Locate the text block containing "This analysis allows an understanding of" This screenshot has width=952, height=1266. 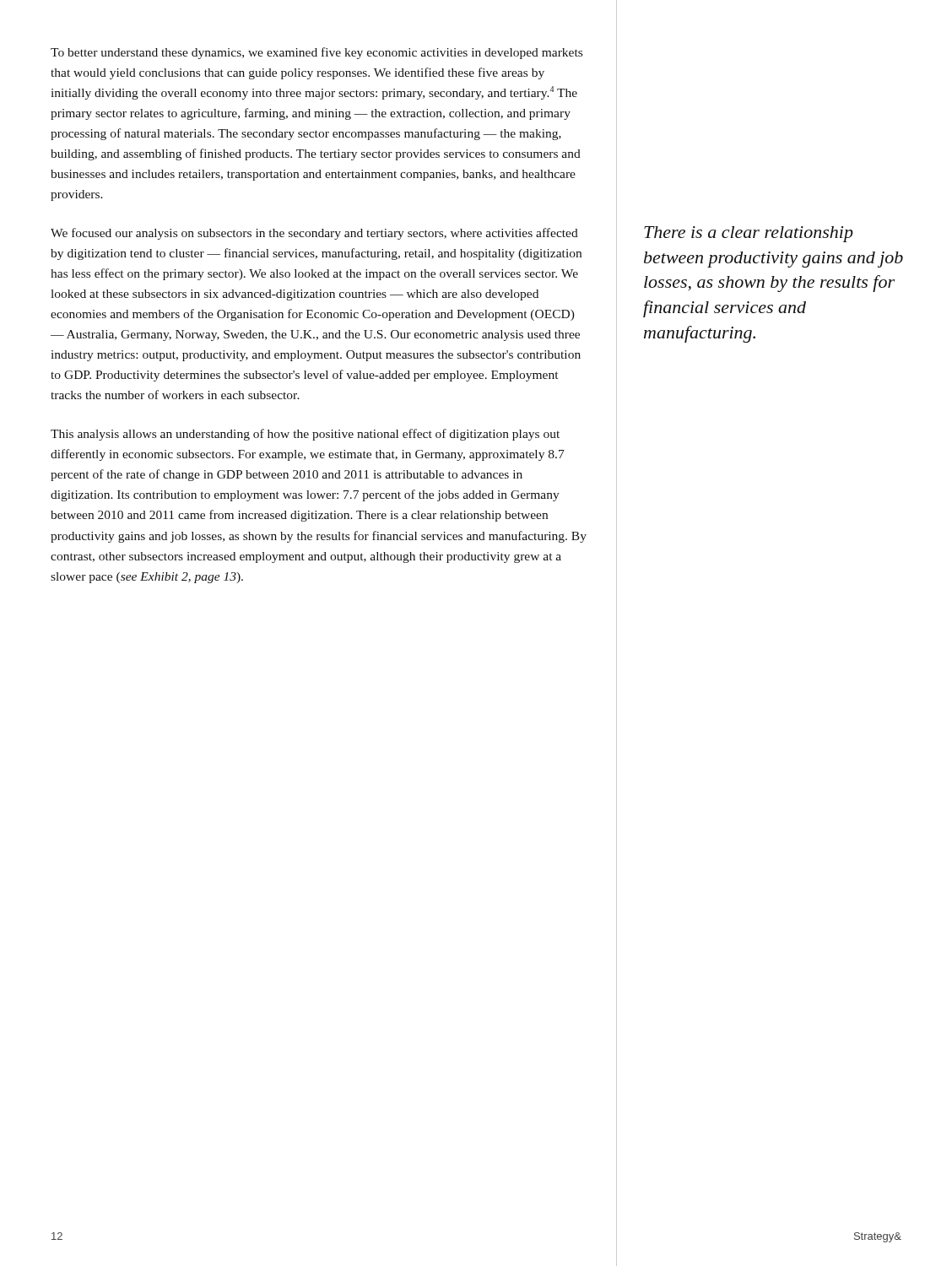point(319,505)
